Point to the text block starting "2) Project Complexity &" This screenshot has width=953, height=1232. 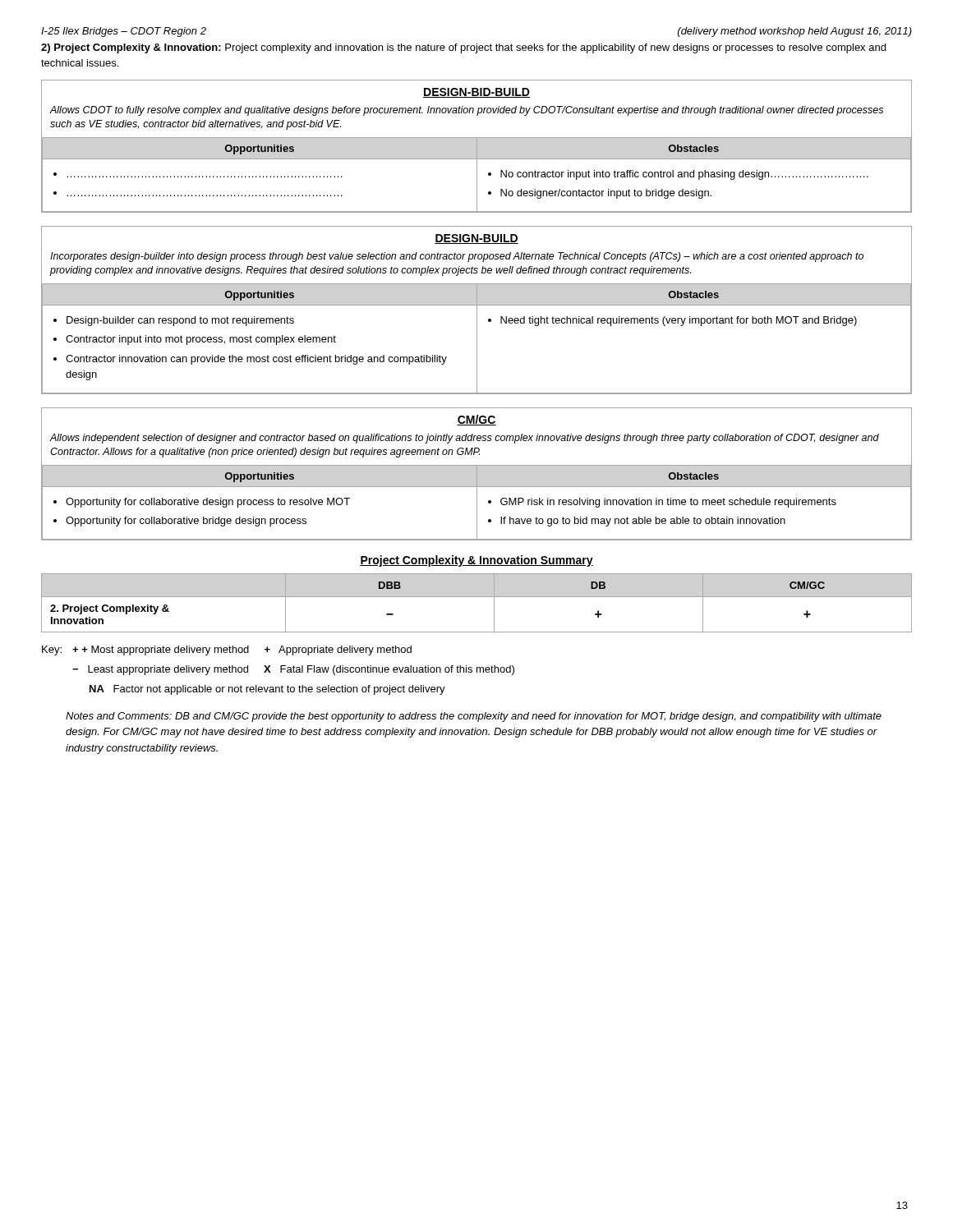464,55
